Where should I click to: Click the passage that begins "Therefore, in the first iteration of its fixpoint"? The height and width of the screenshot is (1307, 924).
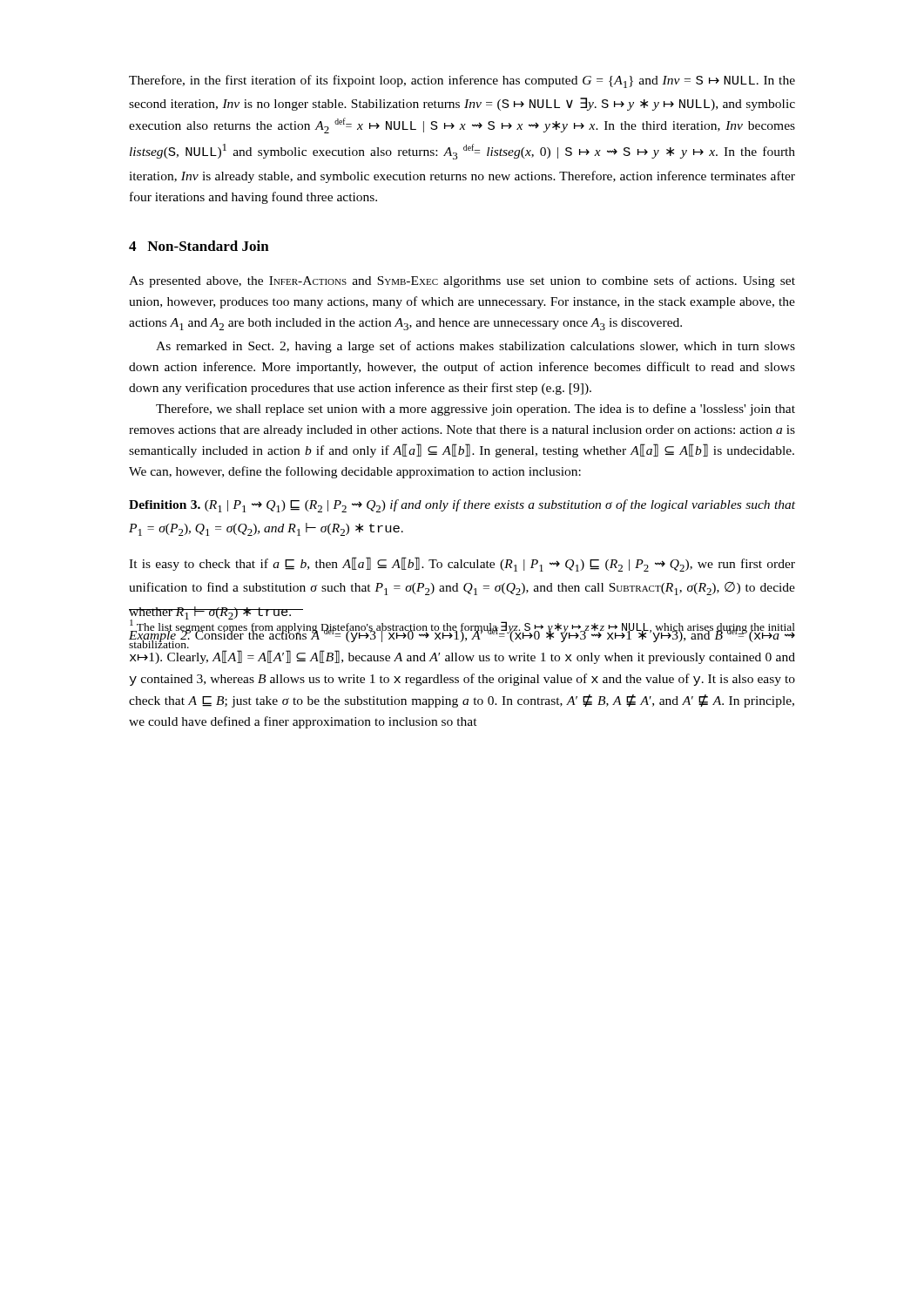tap(462, 138)
